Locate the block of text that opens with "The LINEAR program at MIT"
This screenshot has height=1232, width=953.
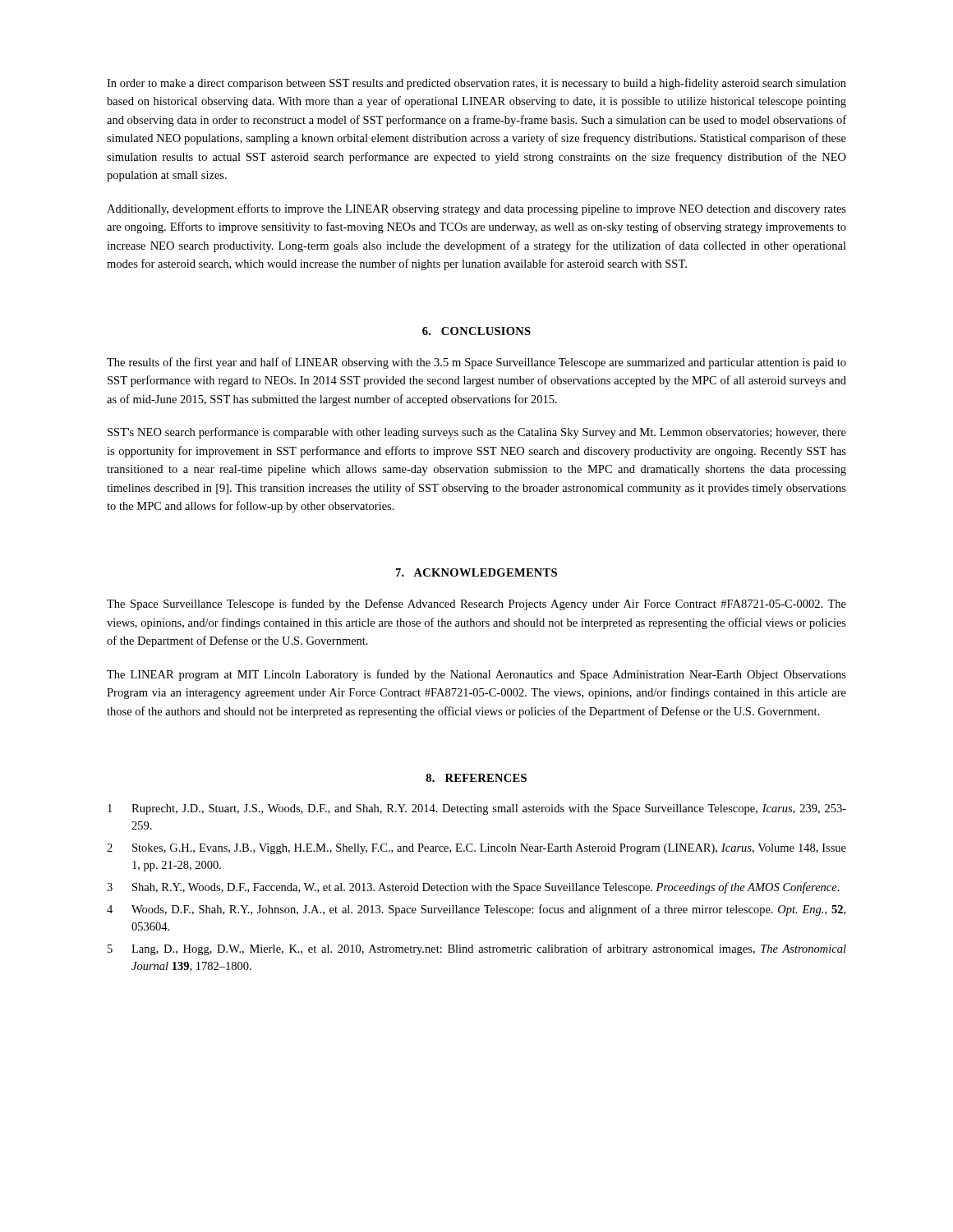click(x=476, y=693)
